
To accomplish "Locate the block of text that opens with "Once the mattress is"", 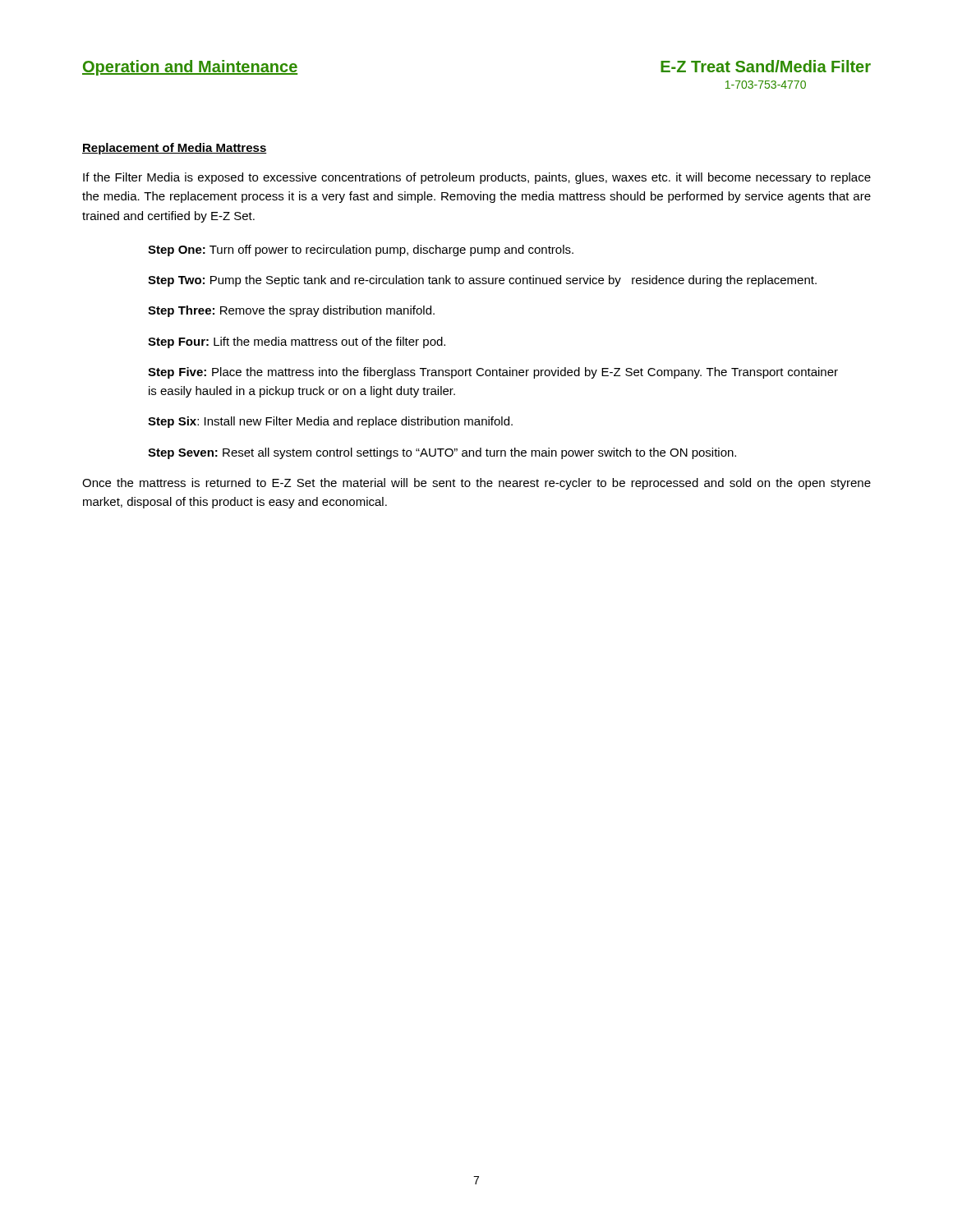I will (476, 492).
